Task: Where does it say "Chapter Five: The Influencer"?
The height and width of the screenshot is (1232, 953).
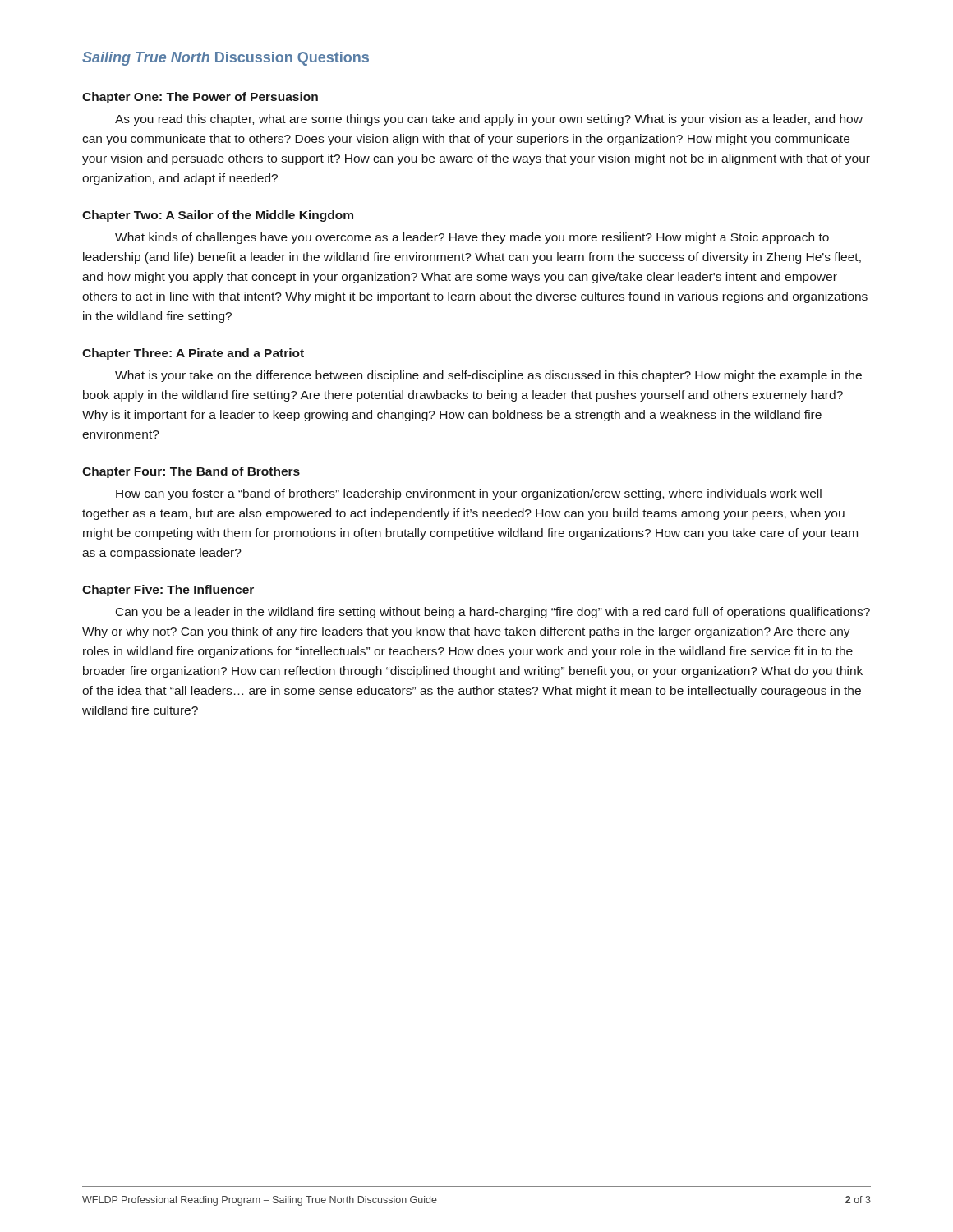Action: click(x=168, y=590)
